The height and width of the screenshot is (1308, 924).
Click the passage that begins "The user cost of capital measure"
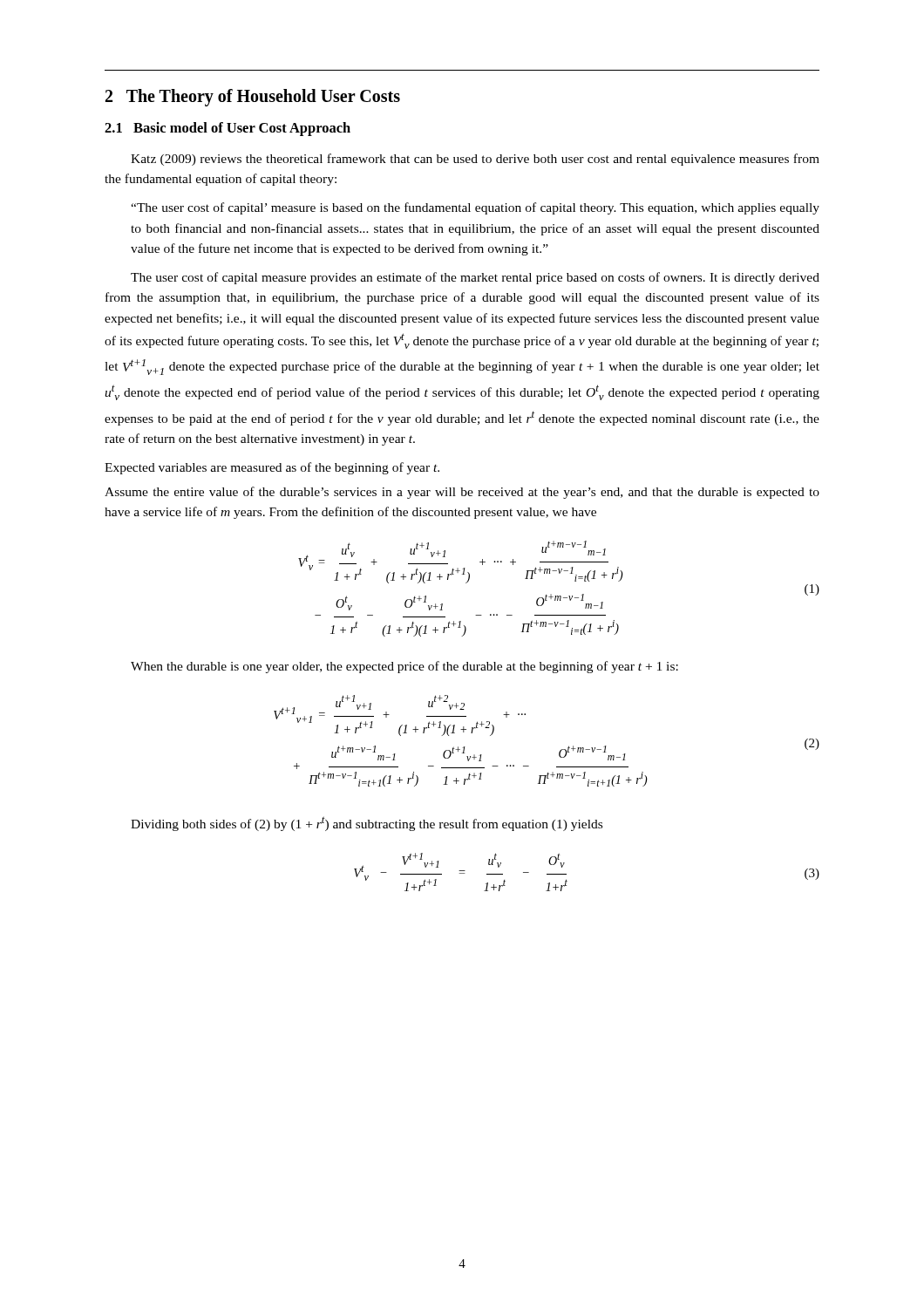[x=462, y=358]
